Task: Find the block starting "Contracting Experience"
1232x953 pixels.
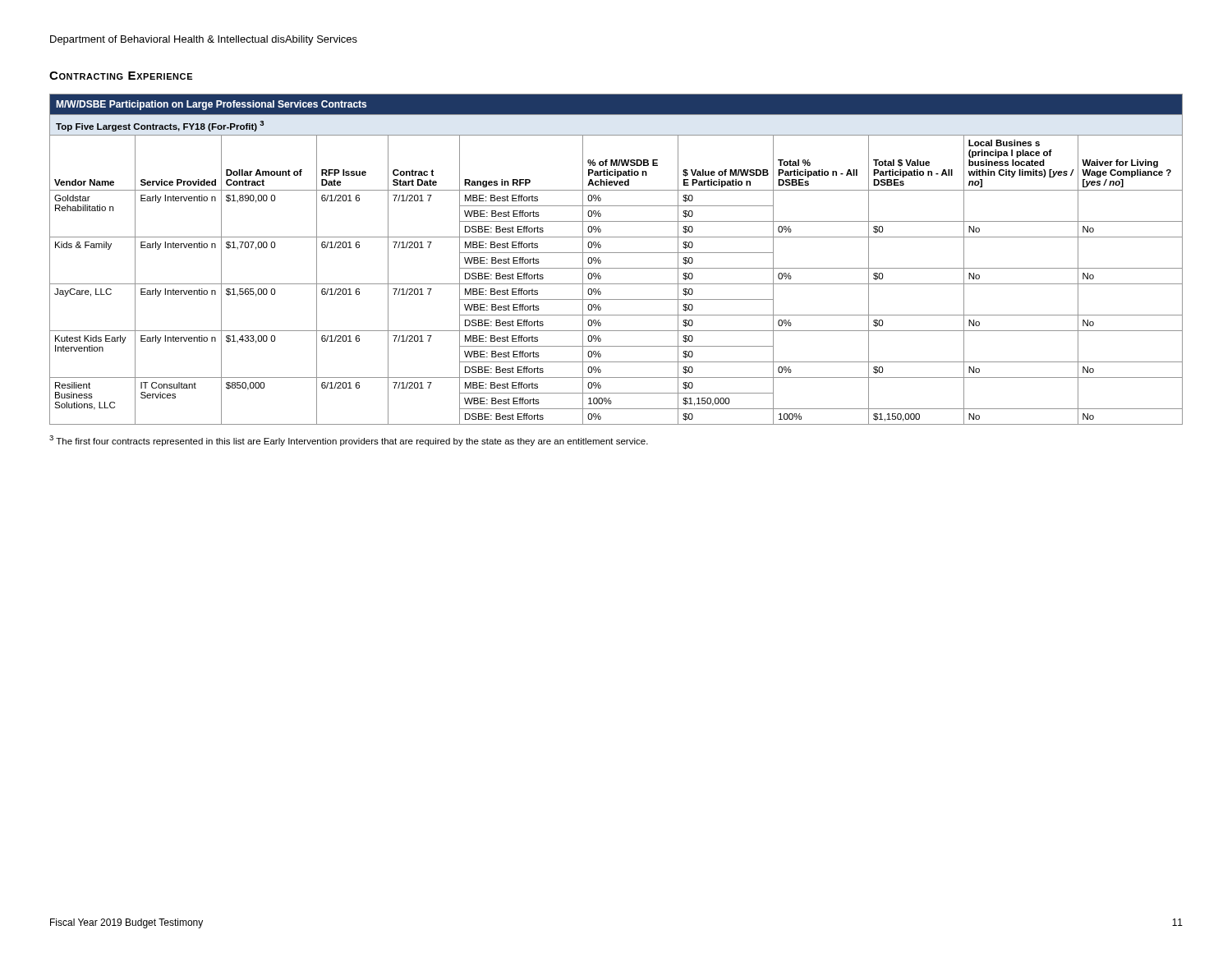Action: pyautogui.click(x=121, y=75)
